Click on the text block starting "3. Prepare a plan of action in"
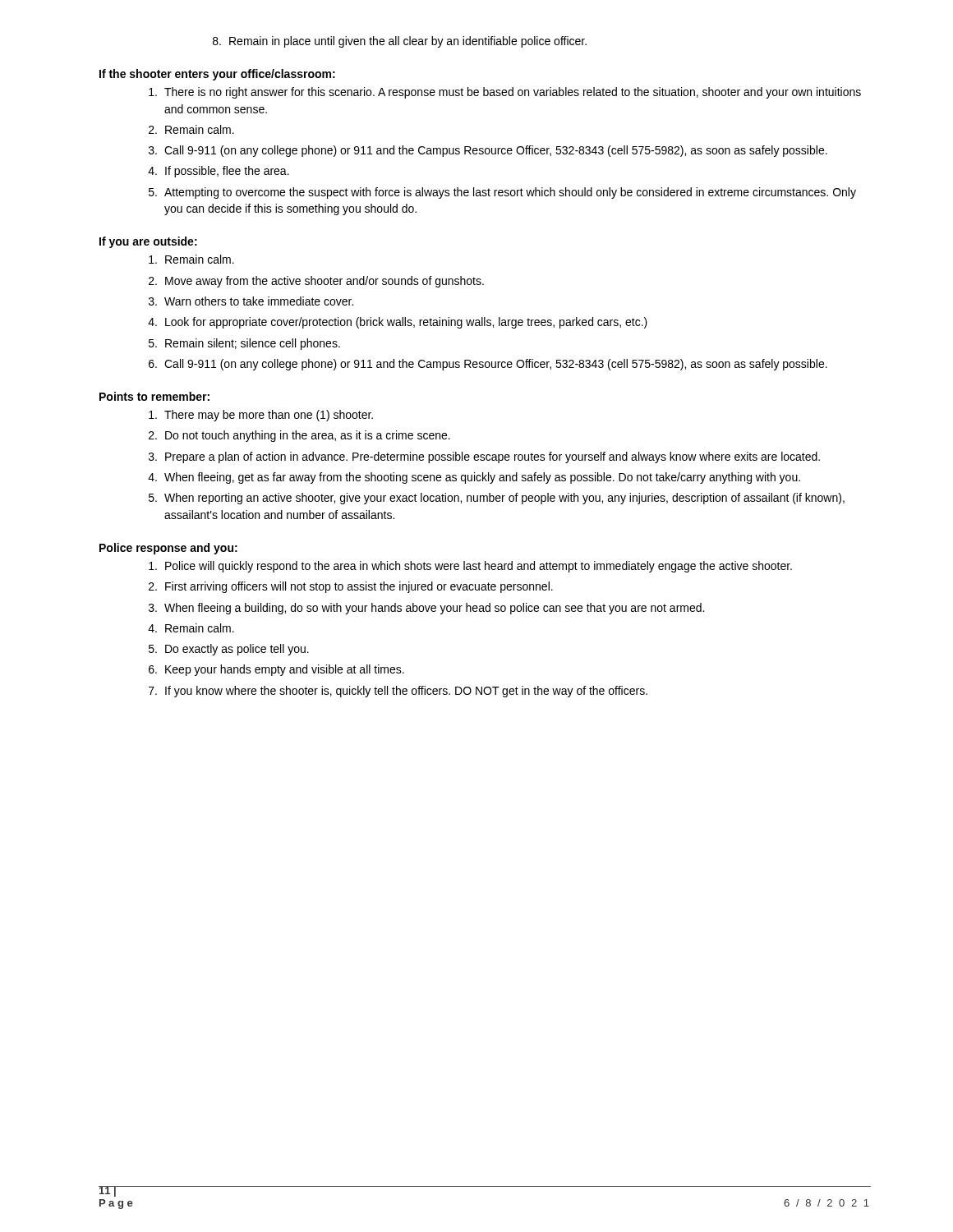Image resolution: width=953 pixels, height=1232 pixels. (501, 457)
